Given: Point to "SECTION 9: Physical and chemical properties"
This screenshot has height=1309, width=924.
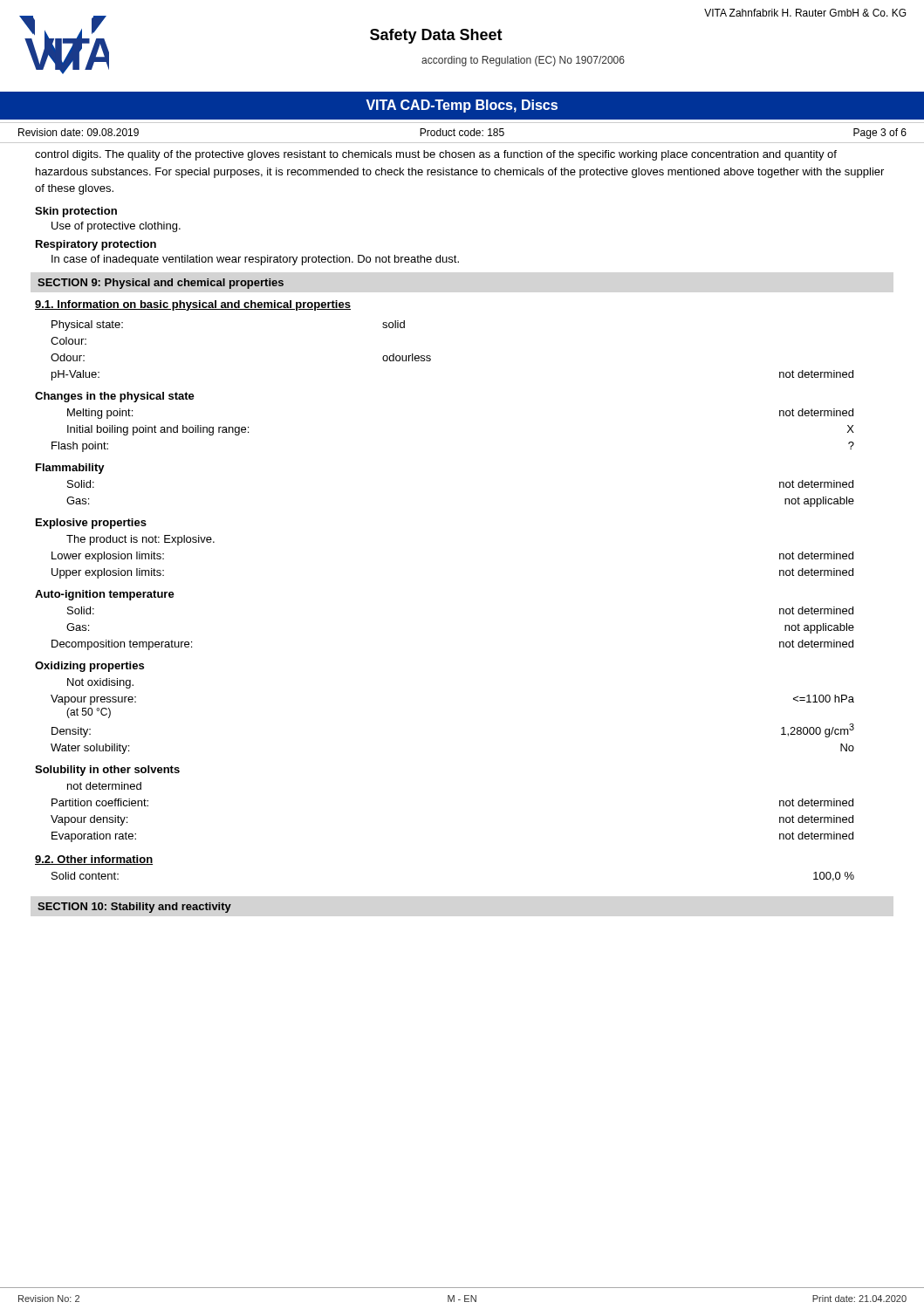Looking at the screenshot, I should coord(161,282).
